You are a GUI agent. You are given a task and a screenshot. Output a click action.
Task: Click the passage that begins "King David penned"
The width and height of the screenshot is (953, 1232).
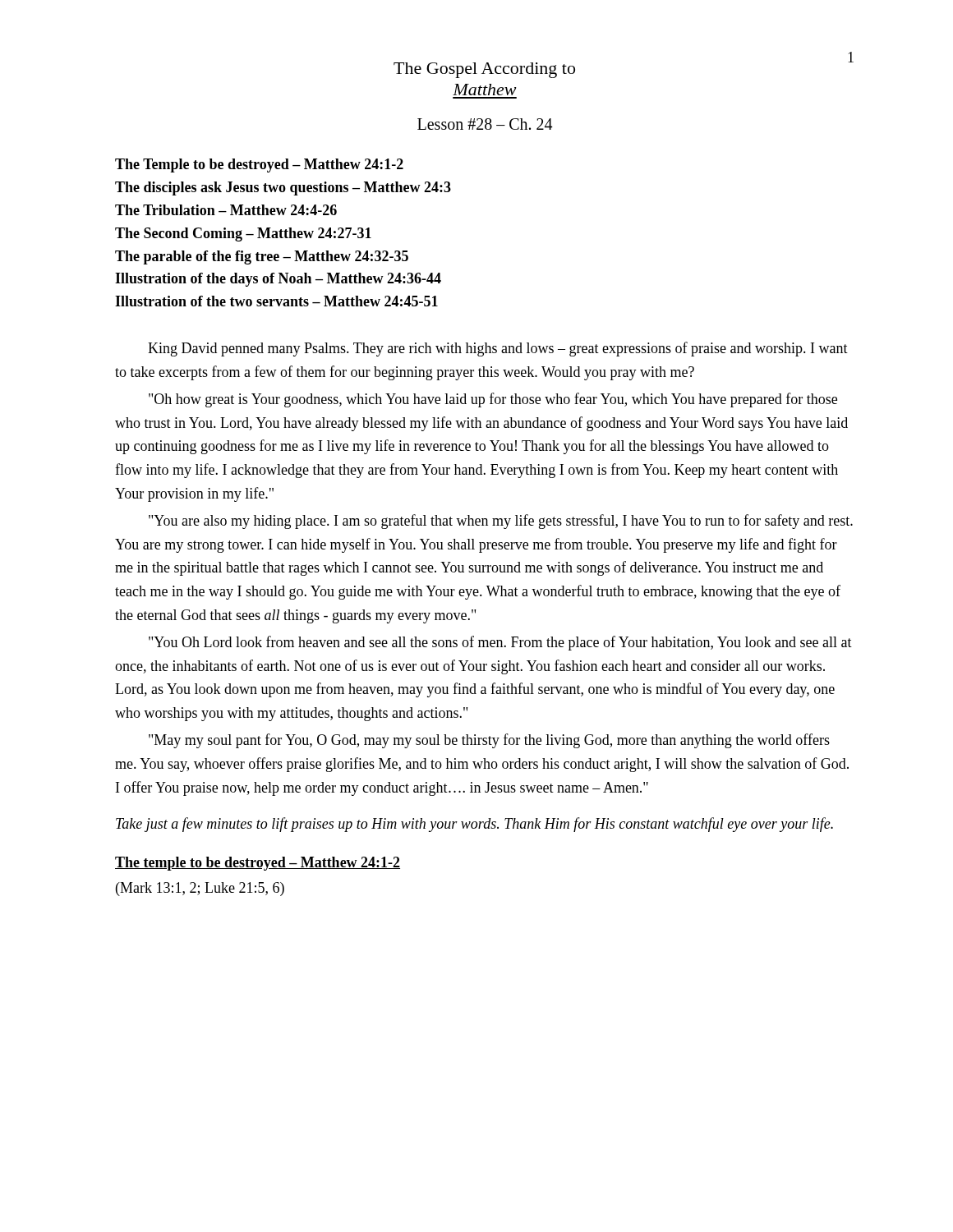[485, 361]
